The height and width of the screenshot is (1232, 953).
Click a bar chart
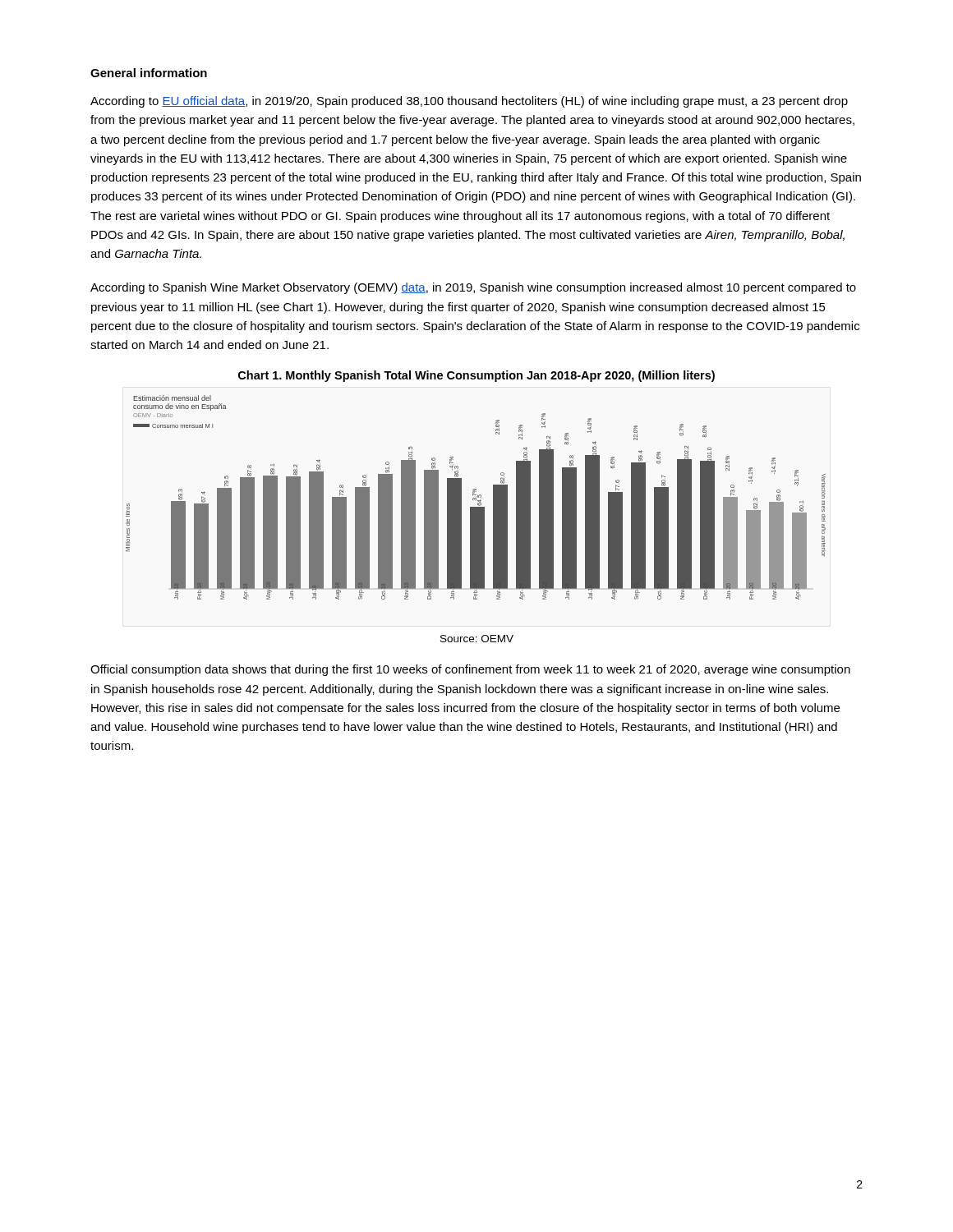click(x=476, y=508)
